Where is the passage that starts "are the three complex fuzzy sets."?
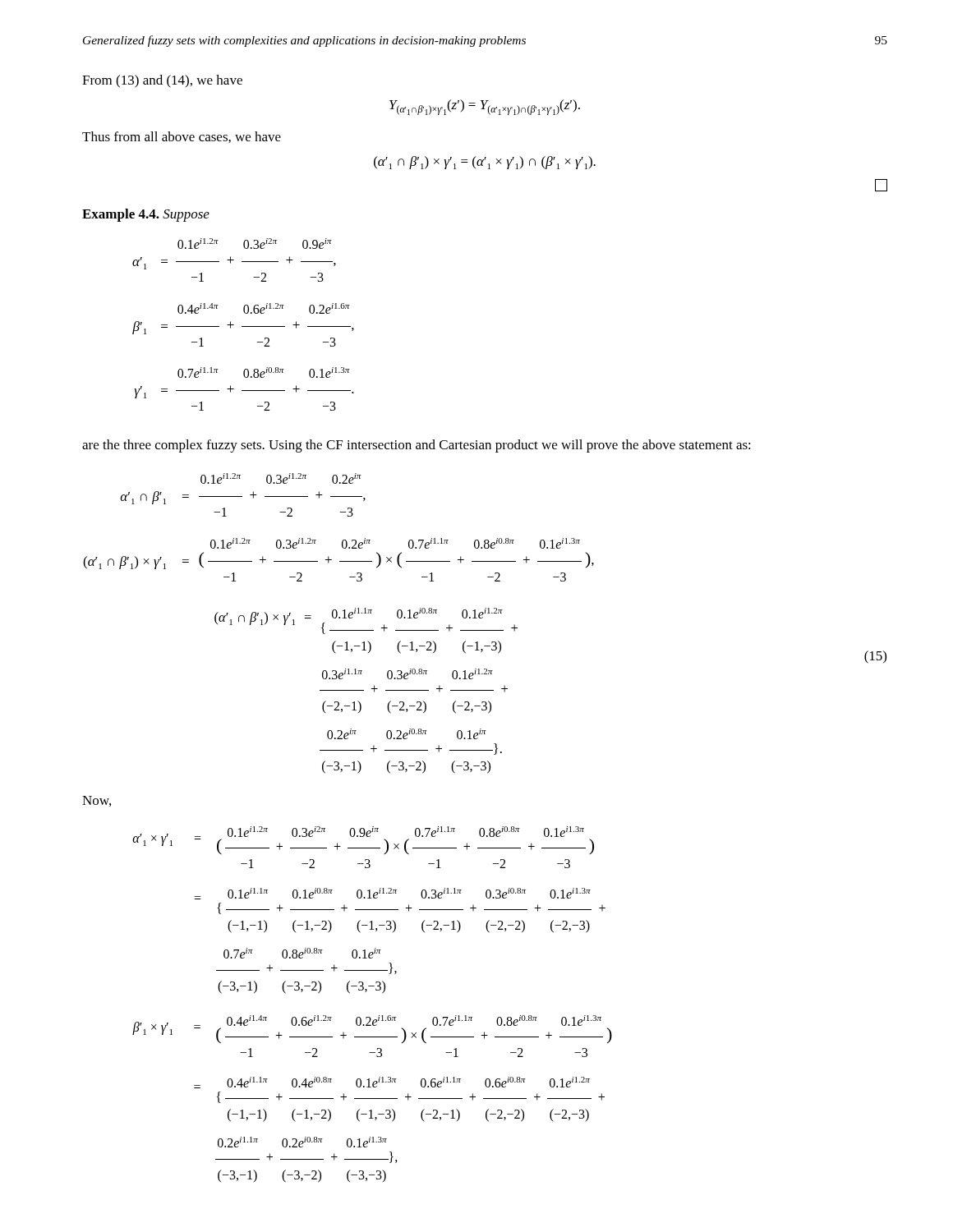The width and height of the screenshot is (953, 1232). (417, 445)
